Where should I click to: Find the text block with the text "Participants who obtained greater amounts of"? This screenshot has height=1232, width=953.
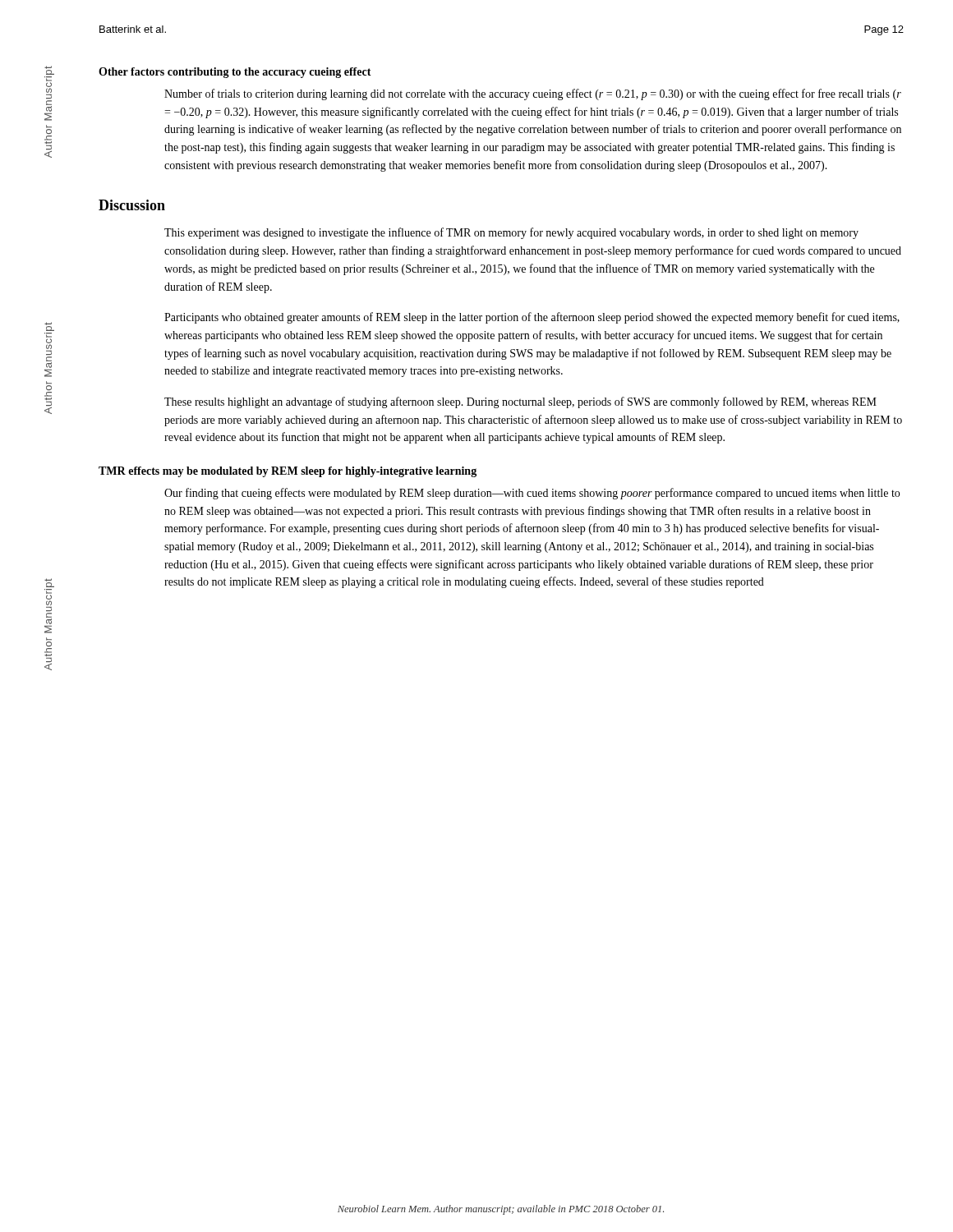[532, 344]
